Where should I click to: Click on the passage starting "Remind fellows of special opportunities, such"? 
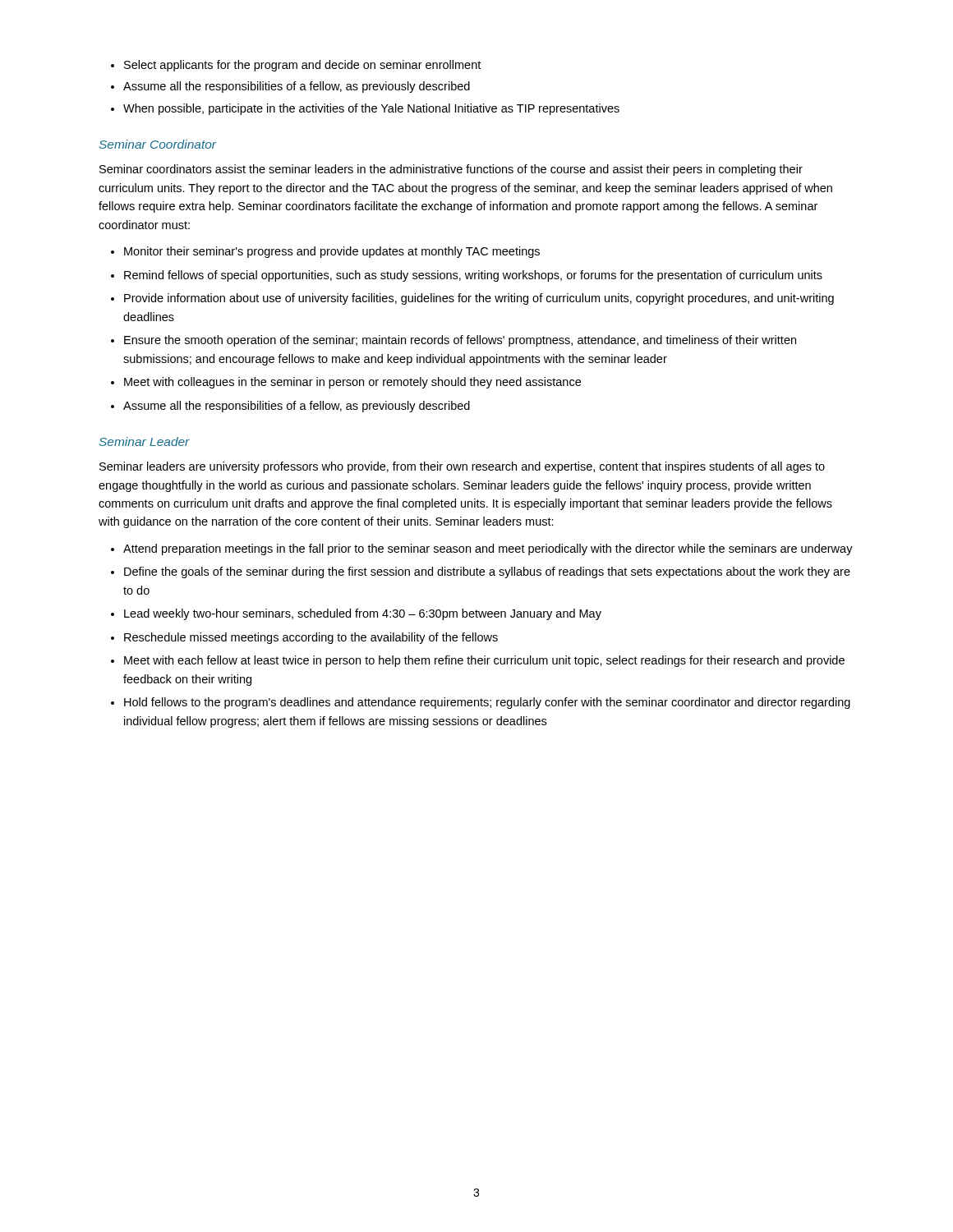[x=489, y=275]
